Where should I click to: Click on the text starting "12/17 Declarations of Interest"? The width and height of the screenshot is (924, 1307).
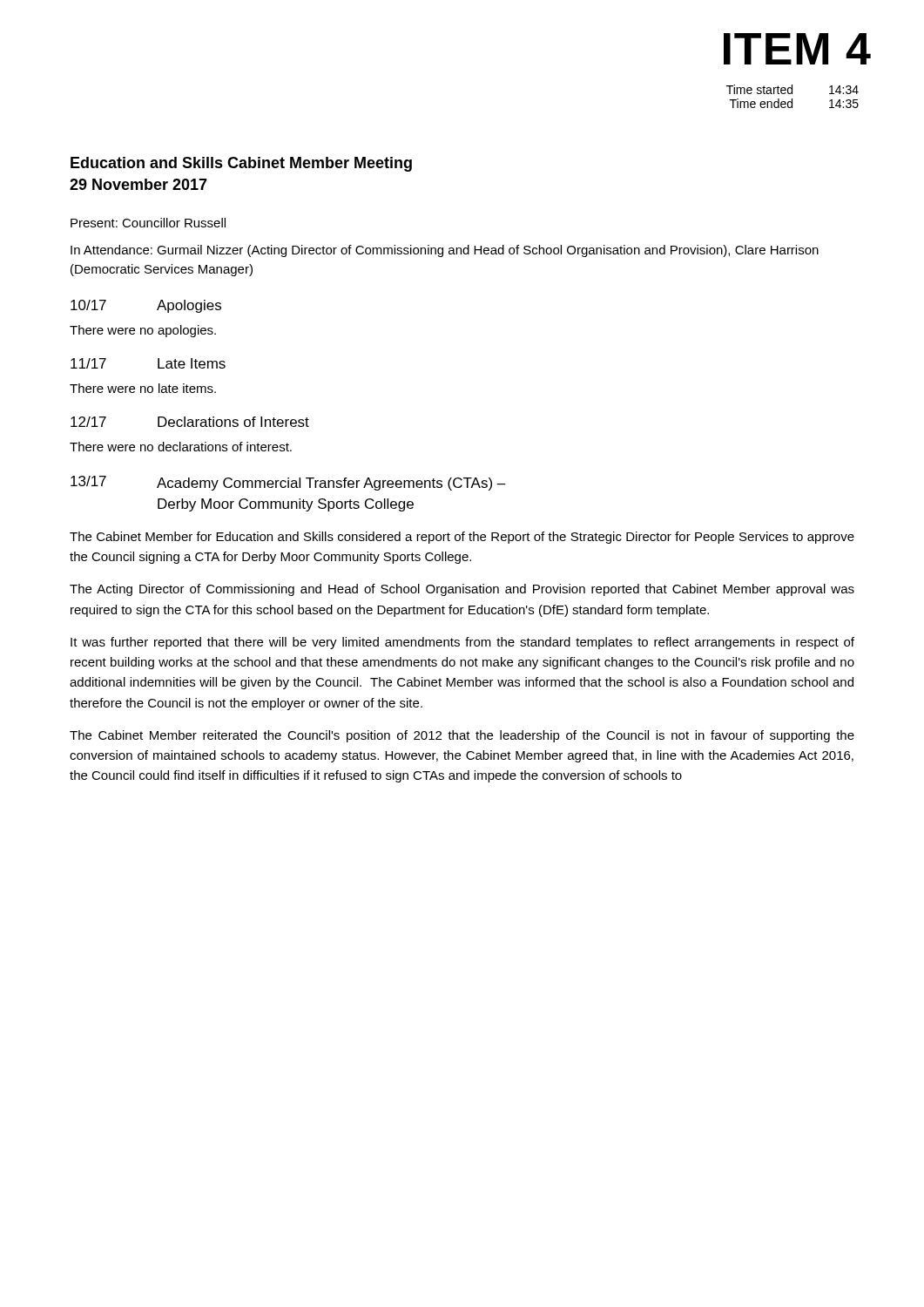point(189,423)
